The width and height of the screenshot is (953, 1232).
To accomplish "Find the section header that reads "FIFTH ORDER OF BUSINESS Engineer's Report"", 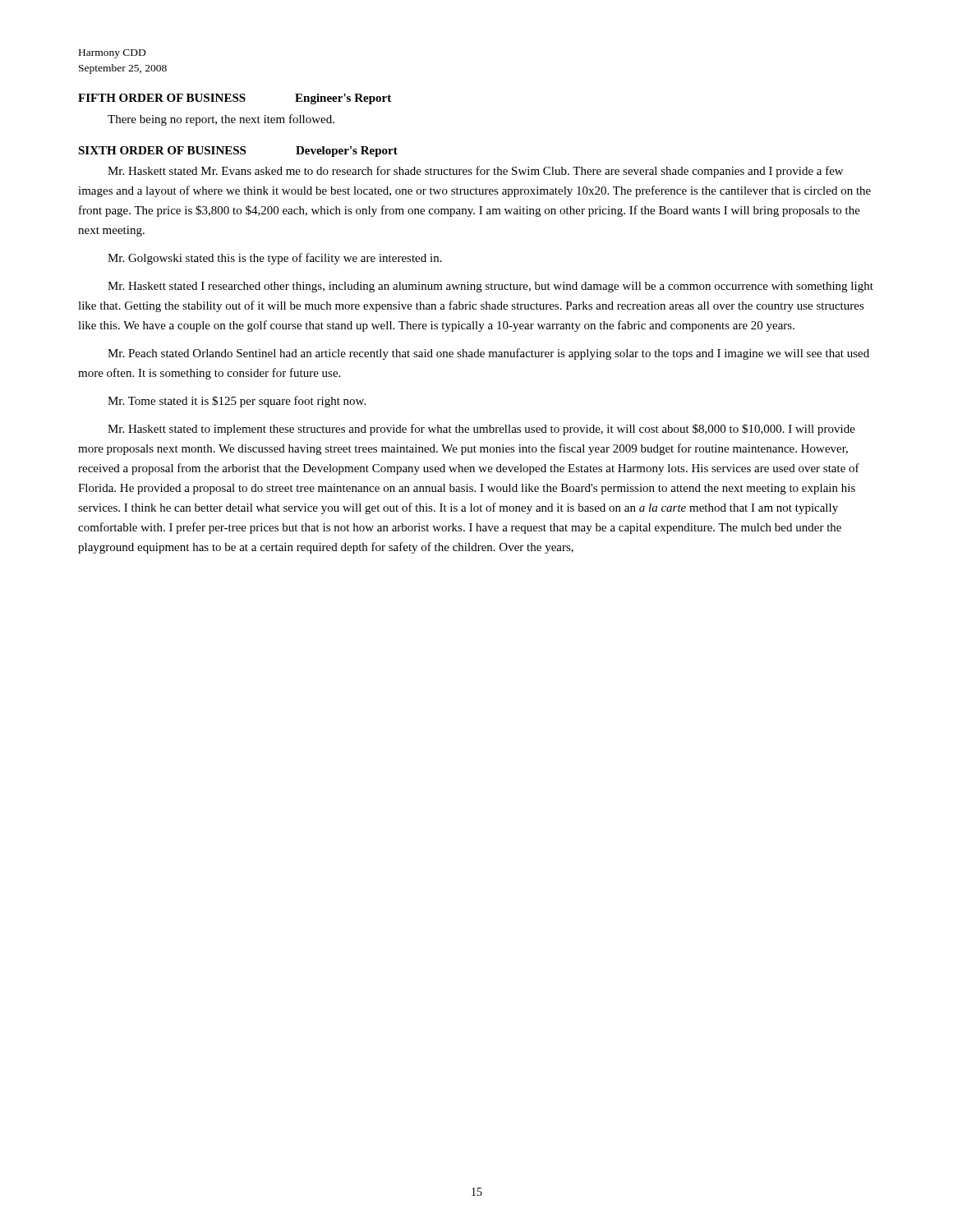I will pyautogui.click(x=235, y=98).
